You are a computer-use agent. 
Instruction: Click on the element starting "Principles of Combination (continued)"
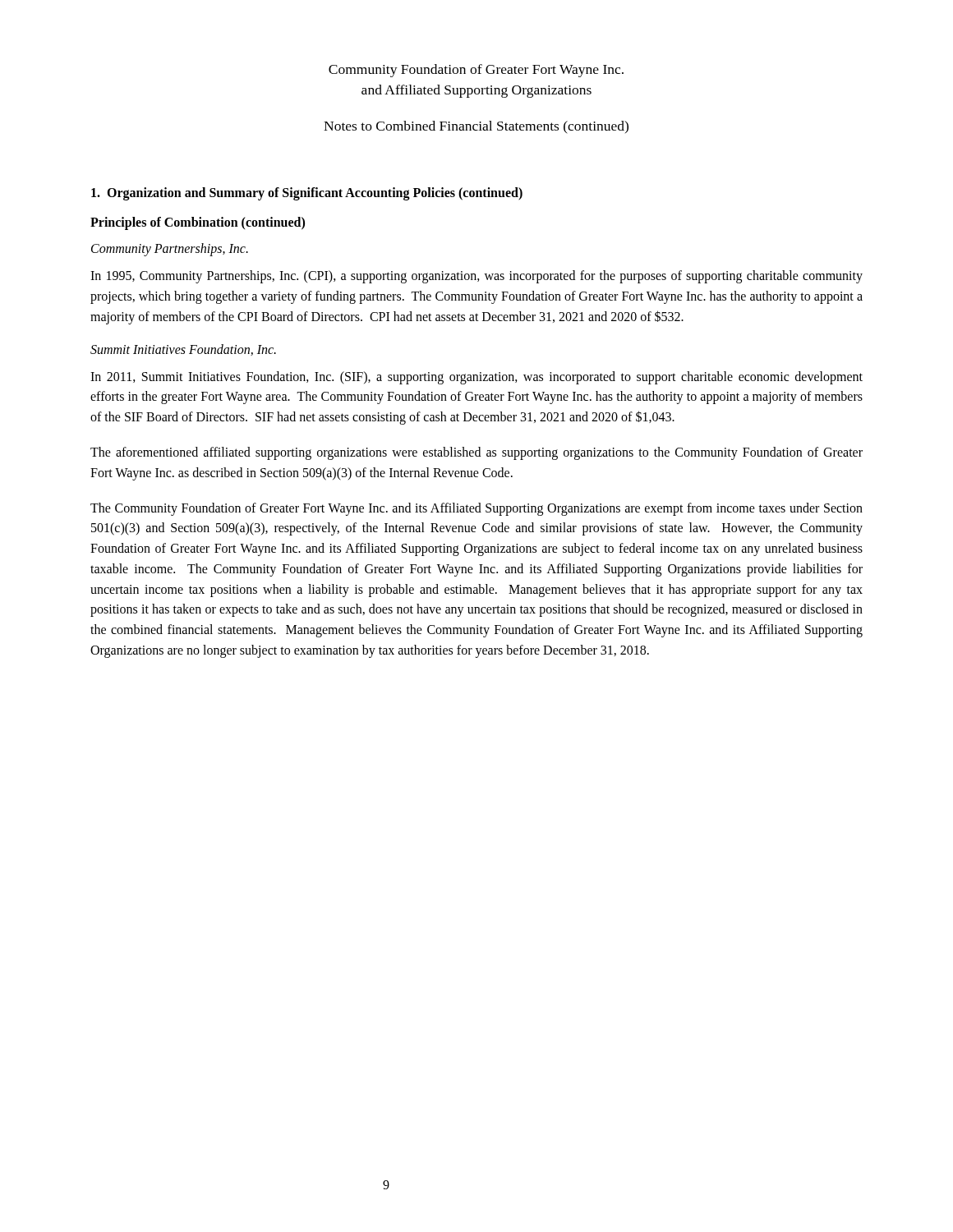pos(198,222)
